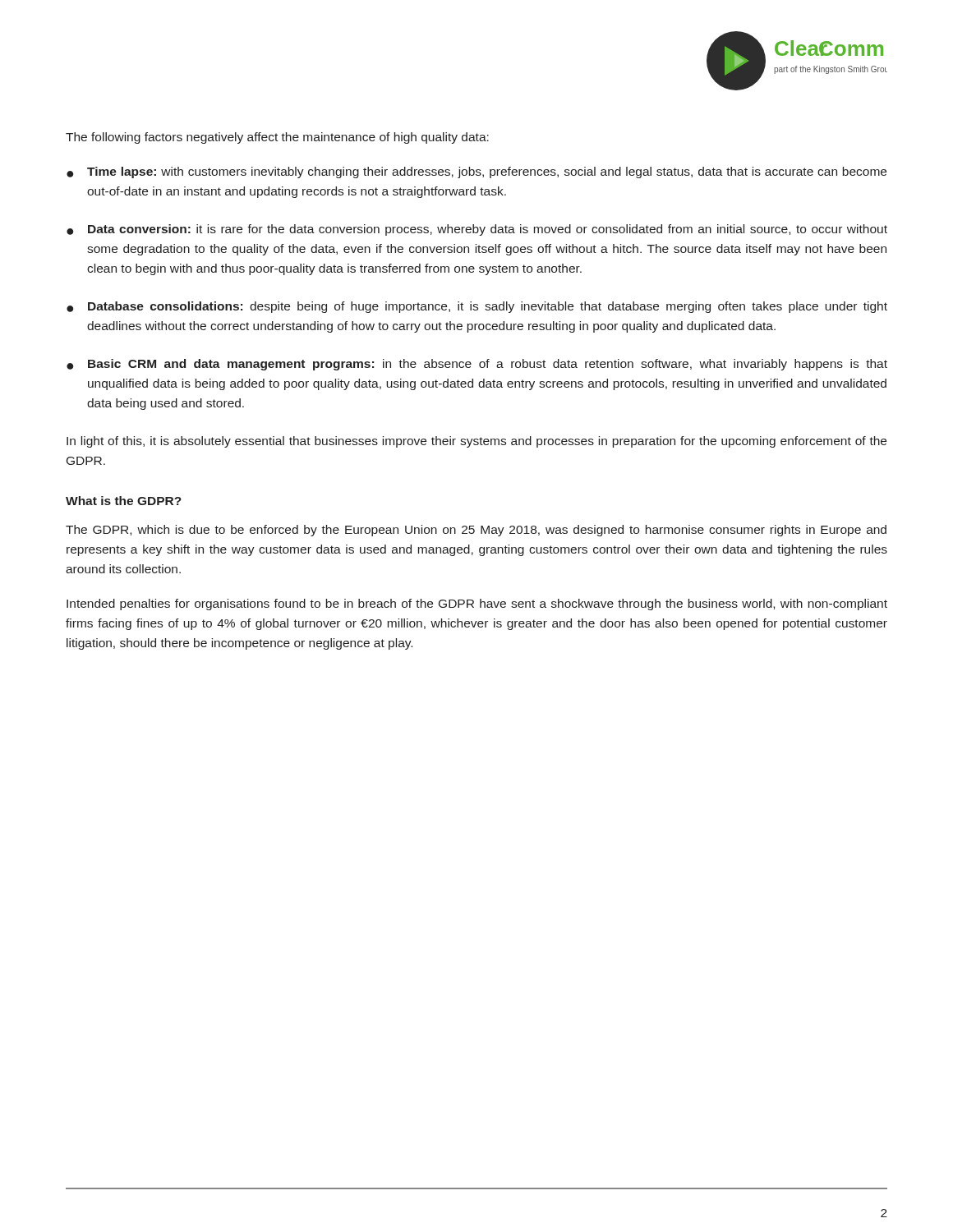Click the passage that begins "The following factors negatively affect"
Viewport: 953px width, 1232px height.
coord(278,137)
